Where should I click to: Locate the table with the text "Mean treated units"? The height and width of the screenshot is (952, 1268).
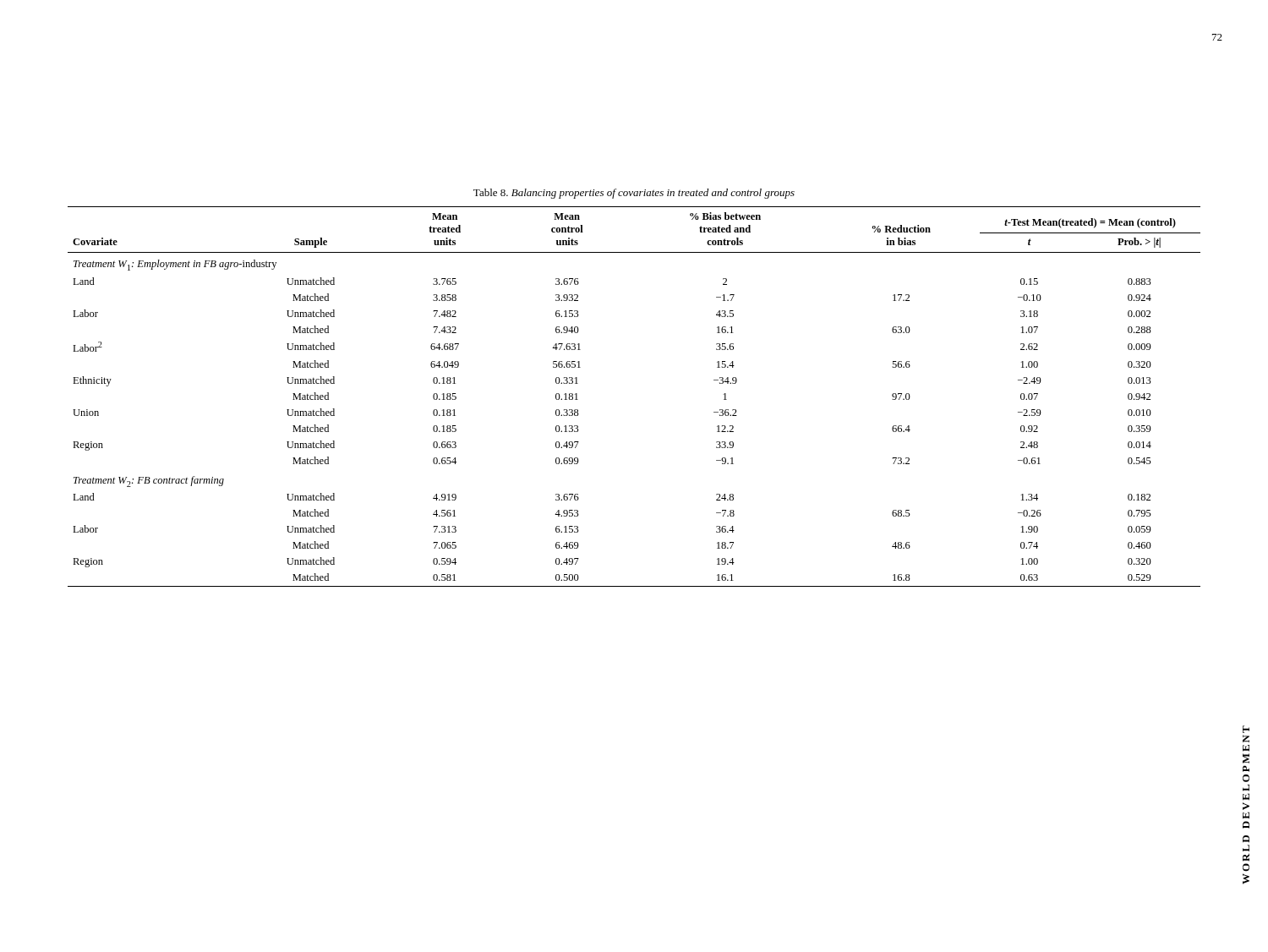pyautogui.click(x=634, y=397)
